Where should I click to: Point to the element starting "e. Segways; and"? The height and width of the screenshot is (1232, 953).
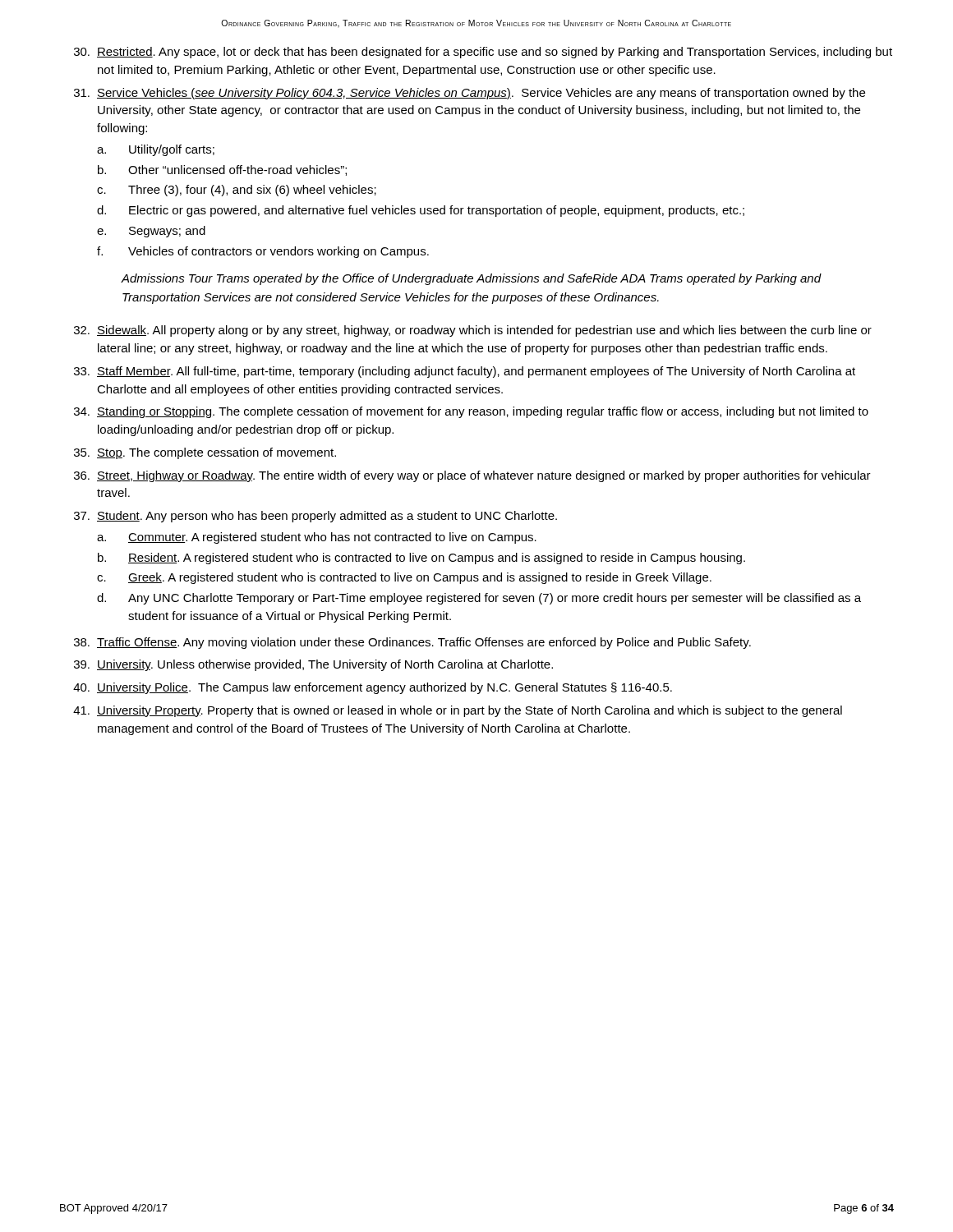coord(151,232)
